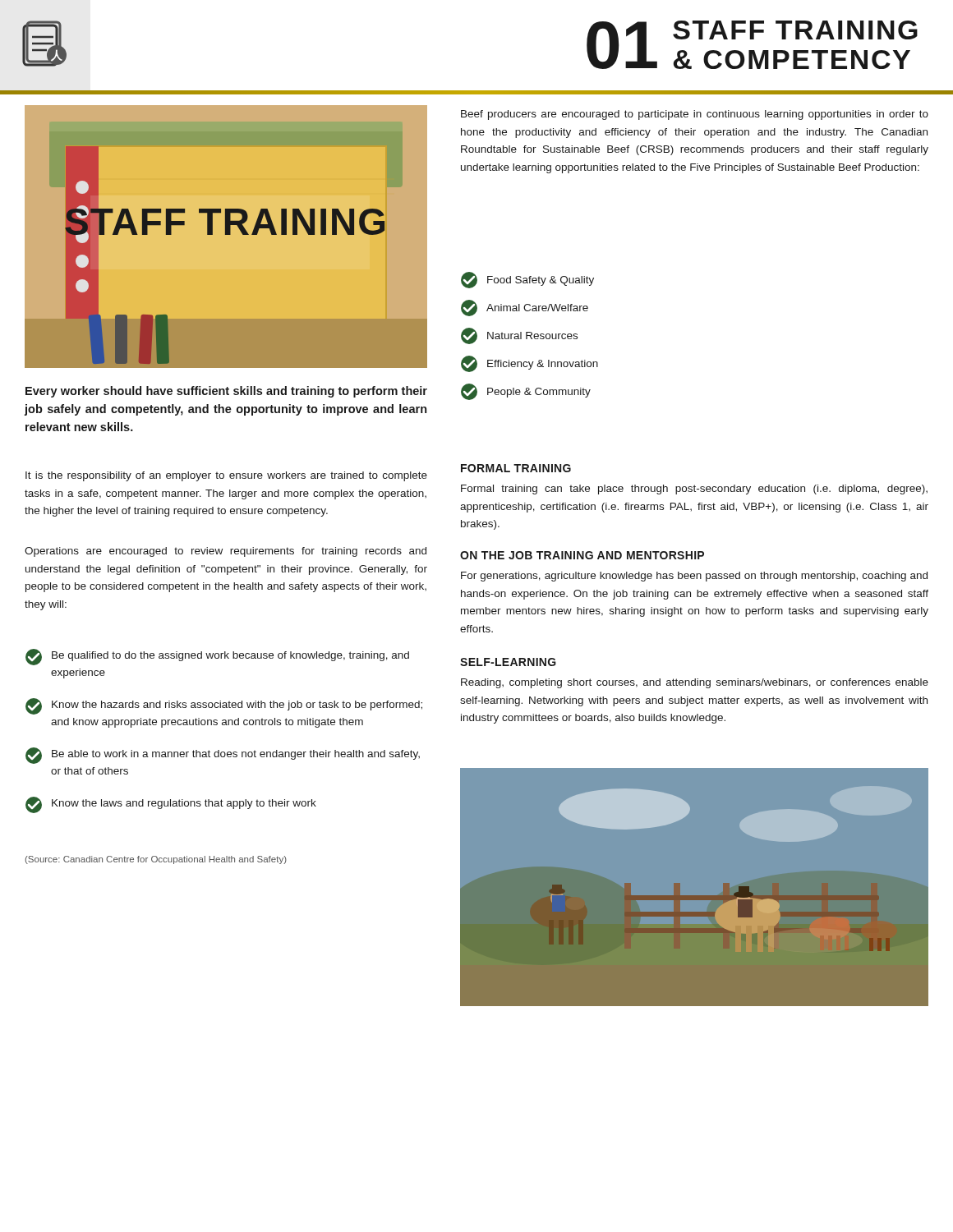Point to the text block starting "For generations, agriculture knowledge"
The height and width of the screenshot is (1232, 953).
pos(694,602)
